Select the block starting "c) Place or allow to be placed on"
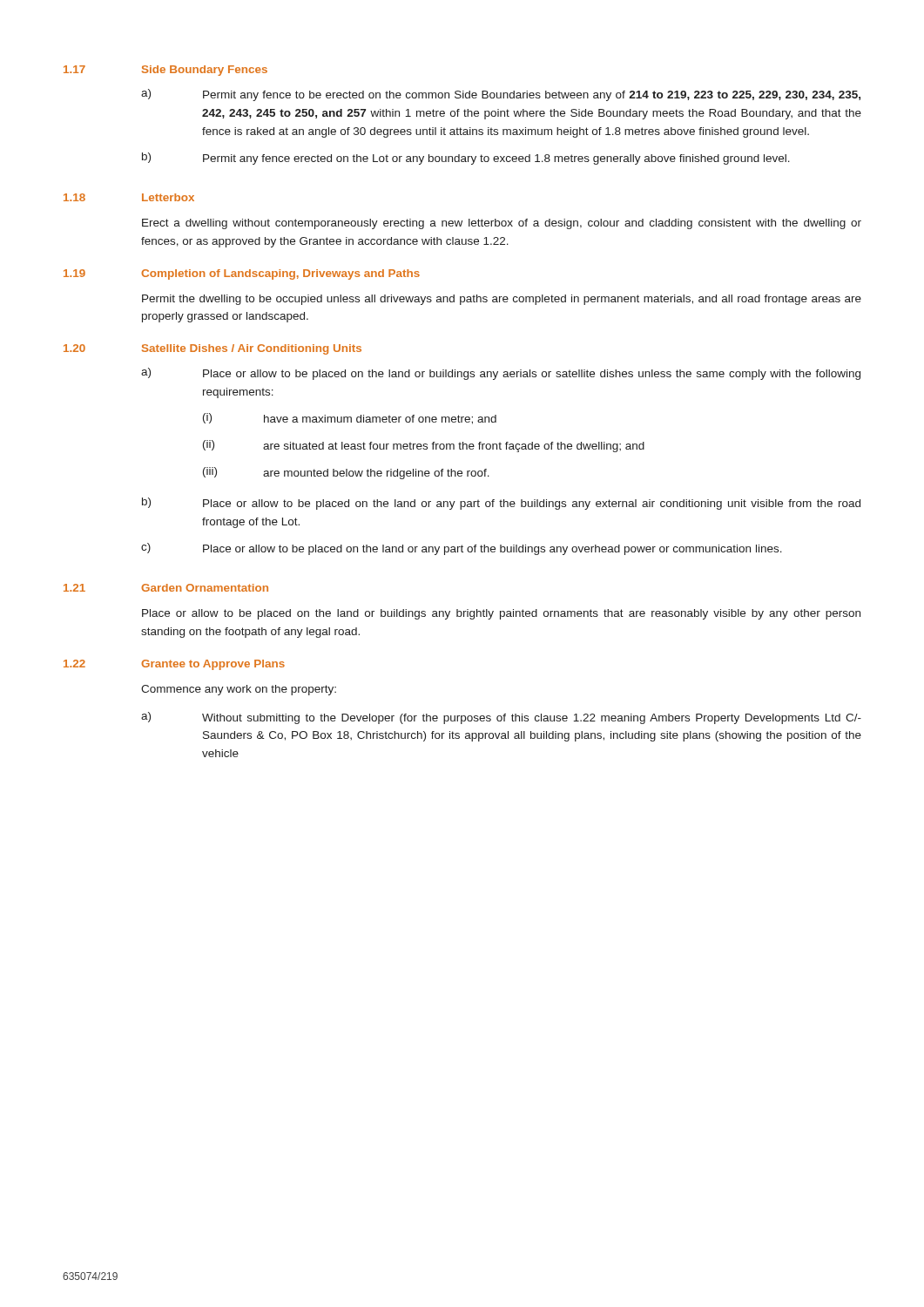 click(x=501, y=549)
